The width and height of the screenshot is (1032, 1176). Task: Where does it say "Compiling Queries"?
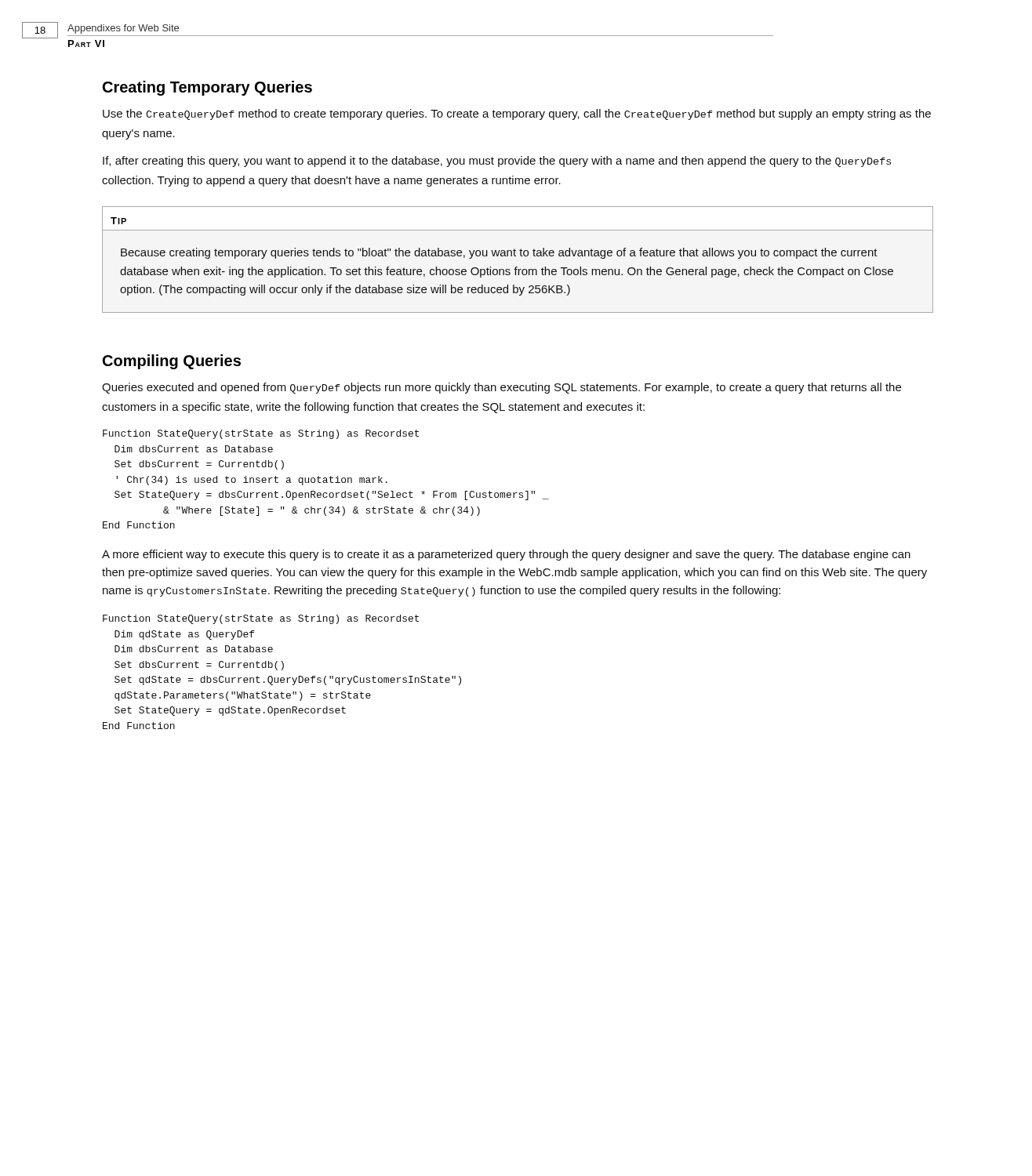click(172, 361)
